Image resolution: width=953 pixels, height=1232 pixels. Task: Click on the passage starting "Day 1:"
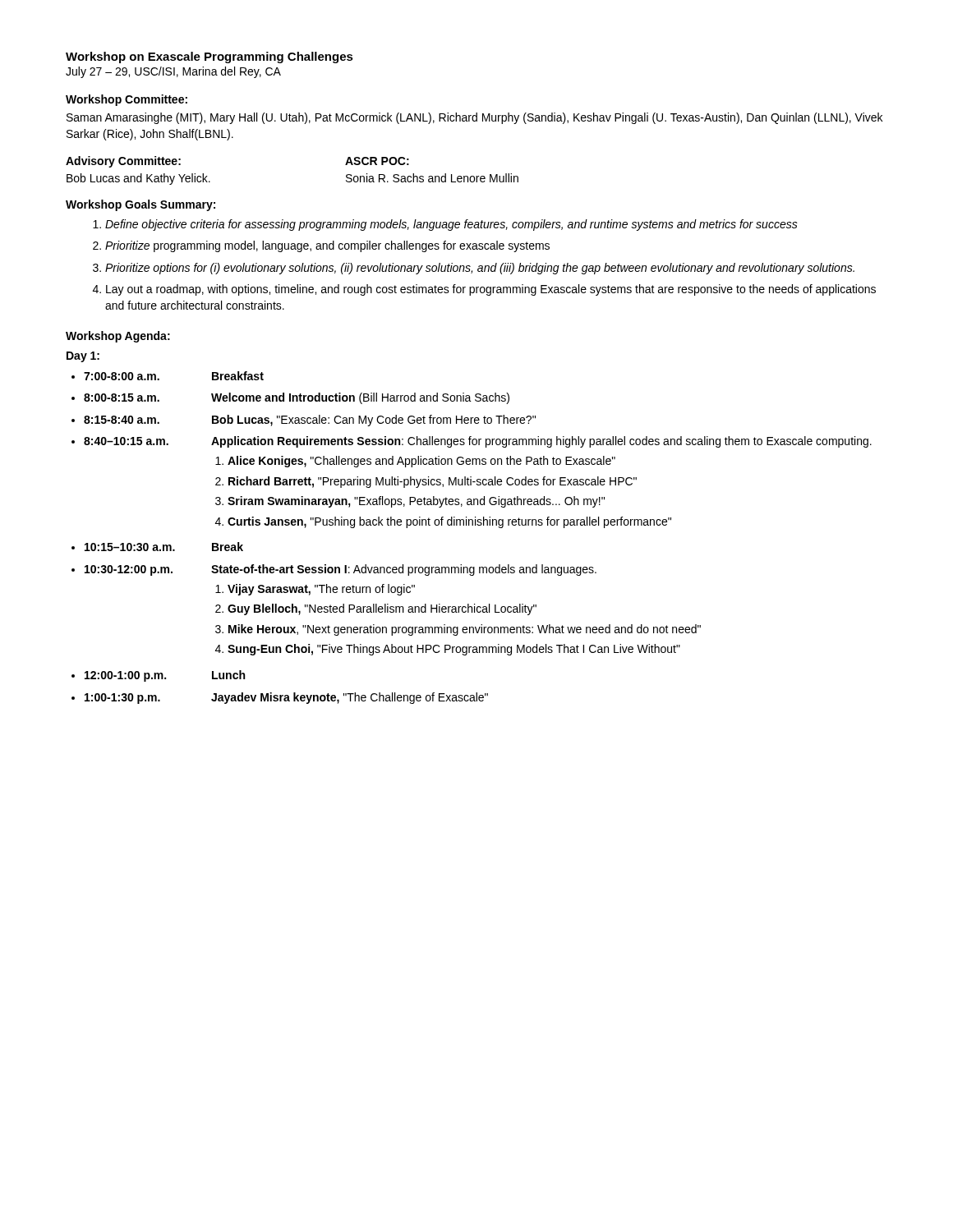point(83,355)
